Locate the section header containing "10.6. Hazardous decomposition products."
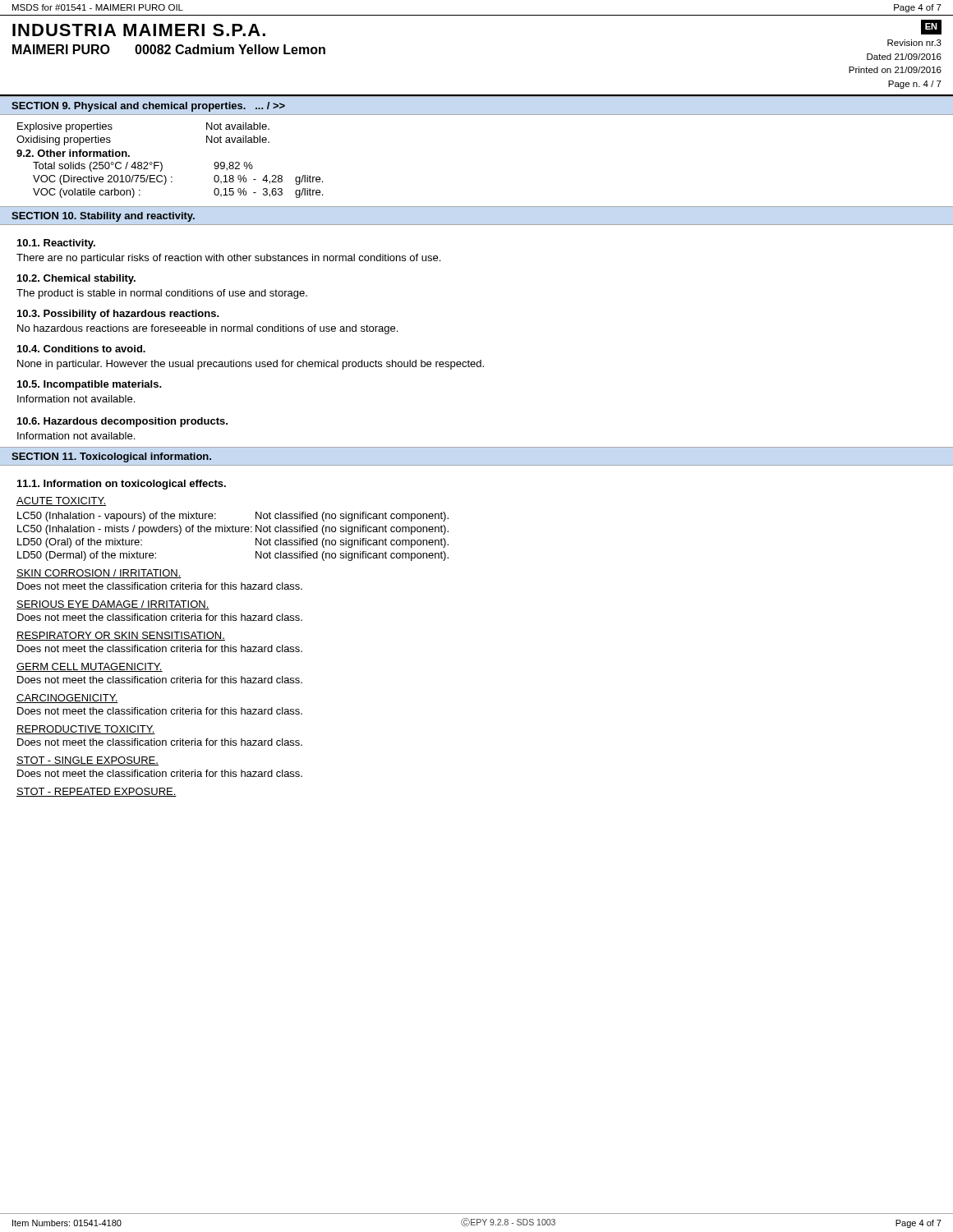The image size is (953, 1232). click(122, 421)
